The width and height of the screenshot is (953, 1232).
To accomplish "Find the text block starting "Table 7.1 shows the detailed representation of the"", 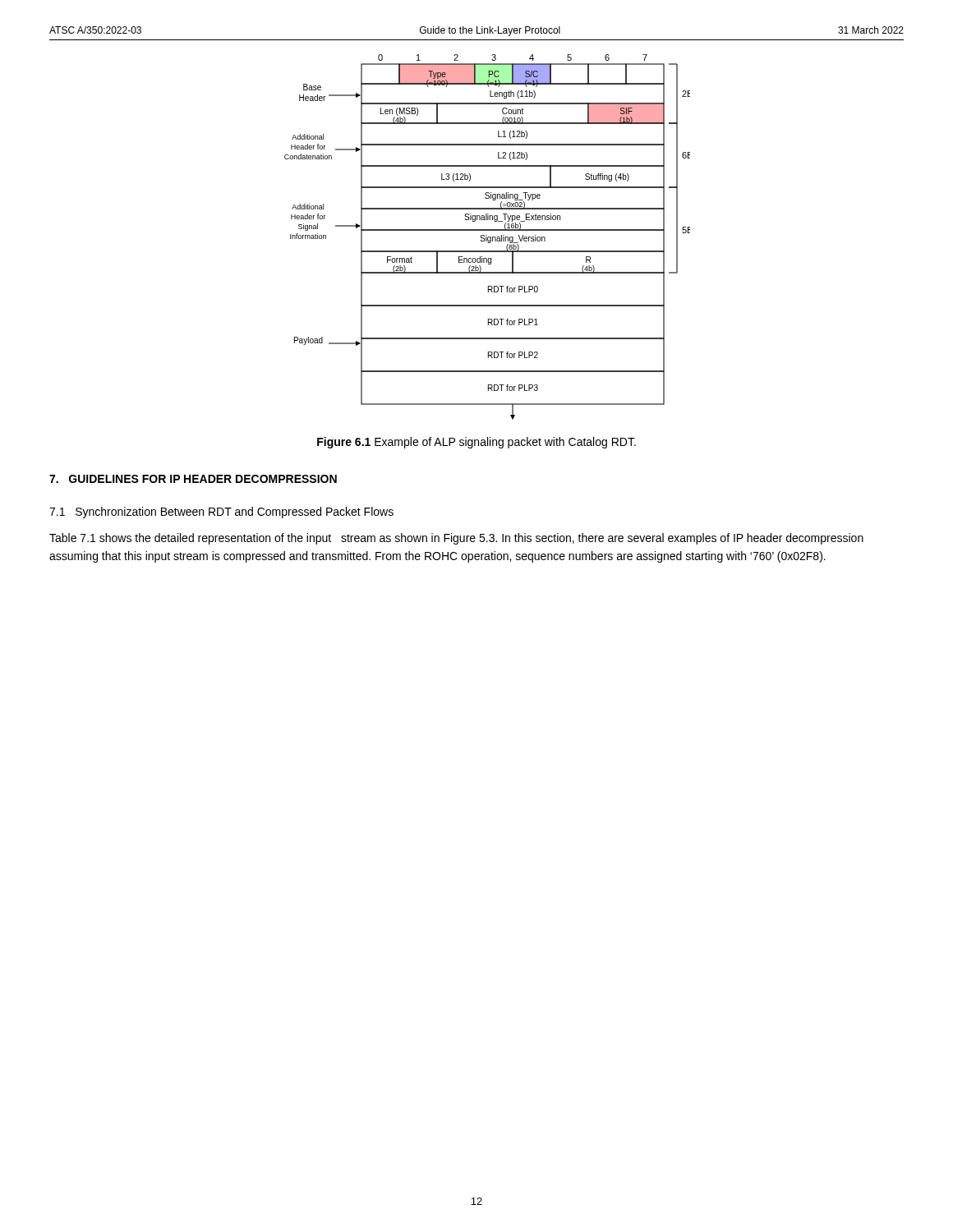I will (456, 547).
